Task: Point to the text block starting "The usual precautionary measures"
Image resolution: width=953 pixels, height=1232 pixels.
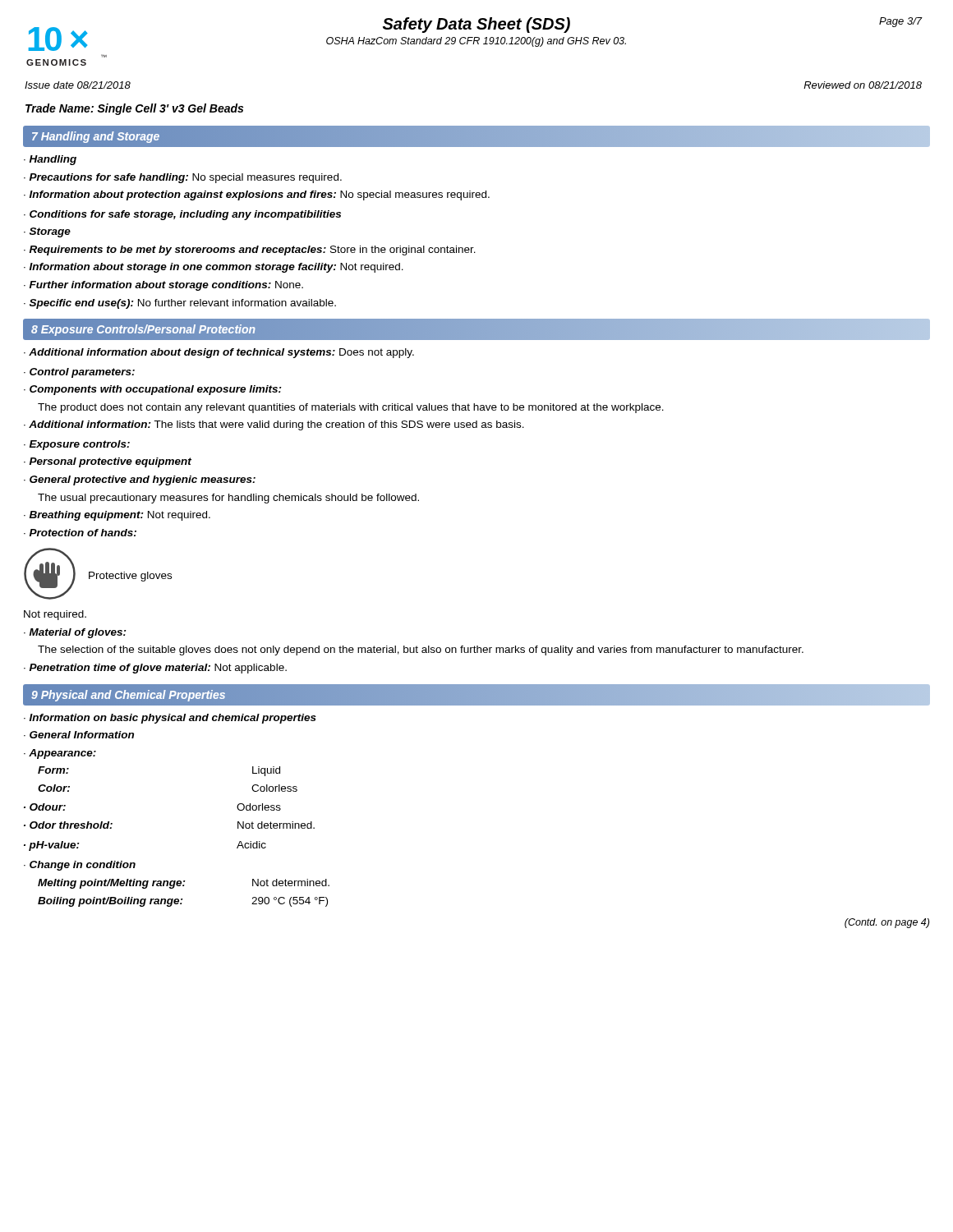Action: (229, 497)
